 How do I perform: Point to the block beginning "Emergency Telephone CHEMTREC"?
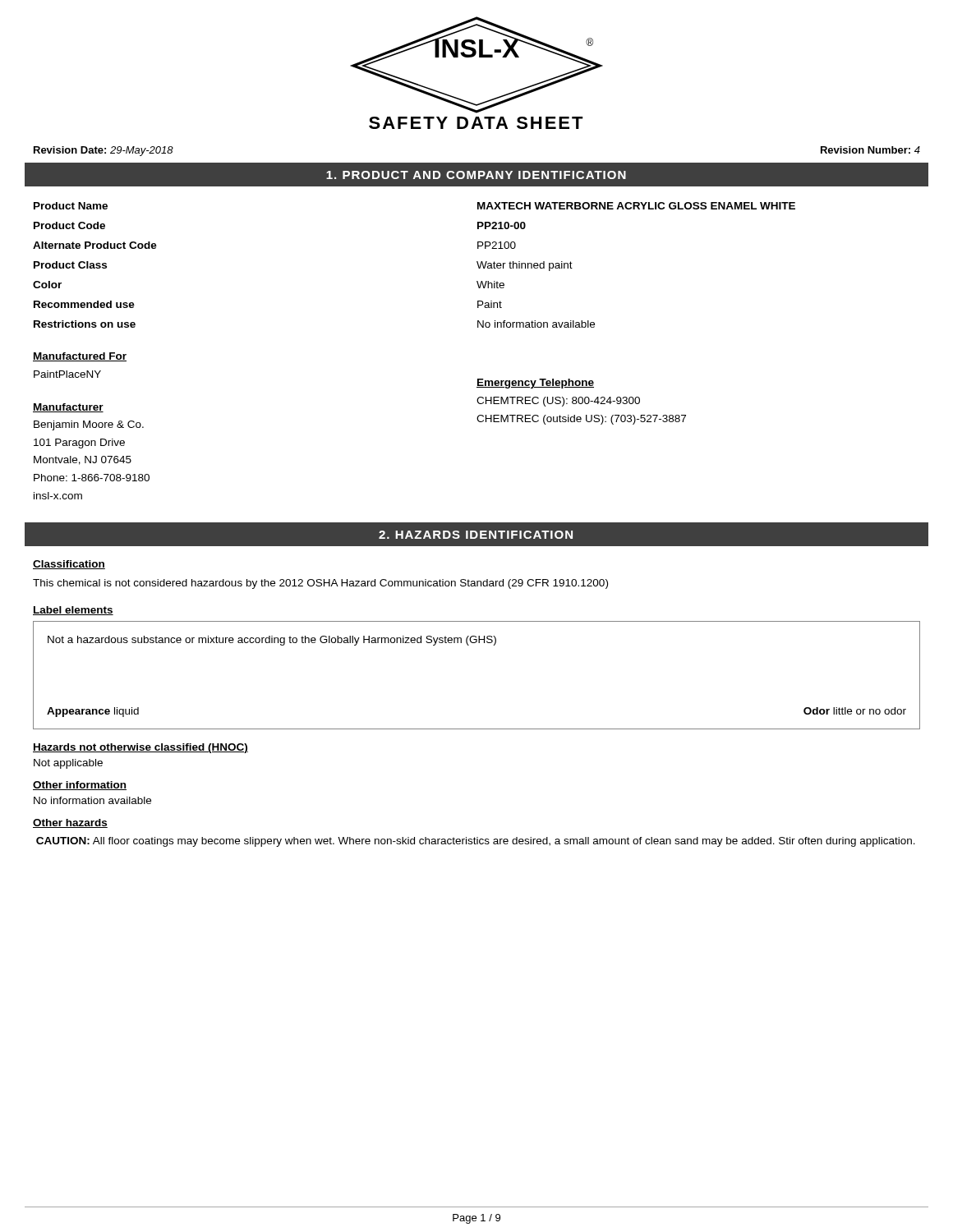535,384
